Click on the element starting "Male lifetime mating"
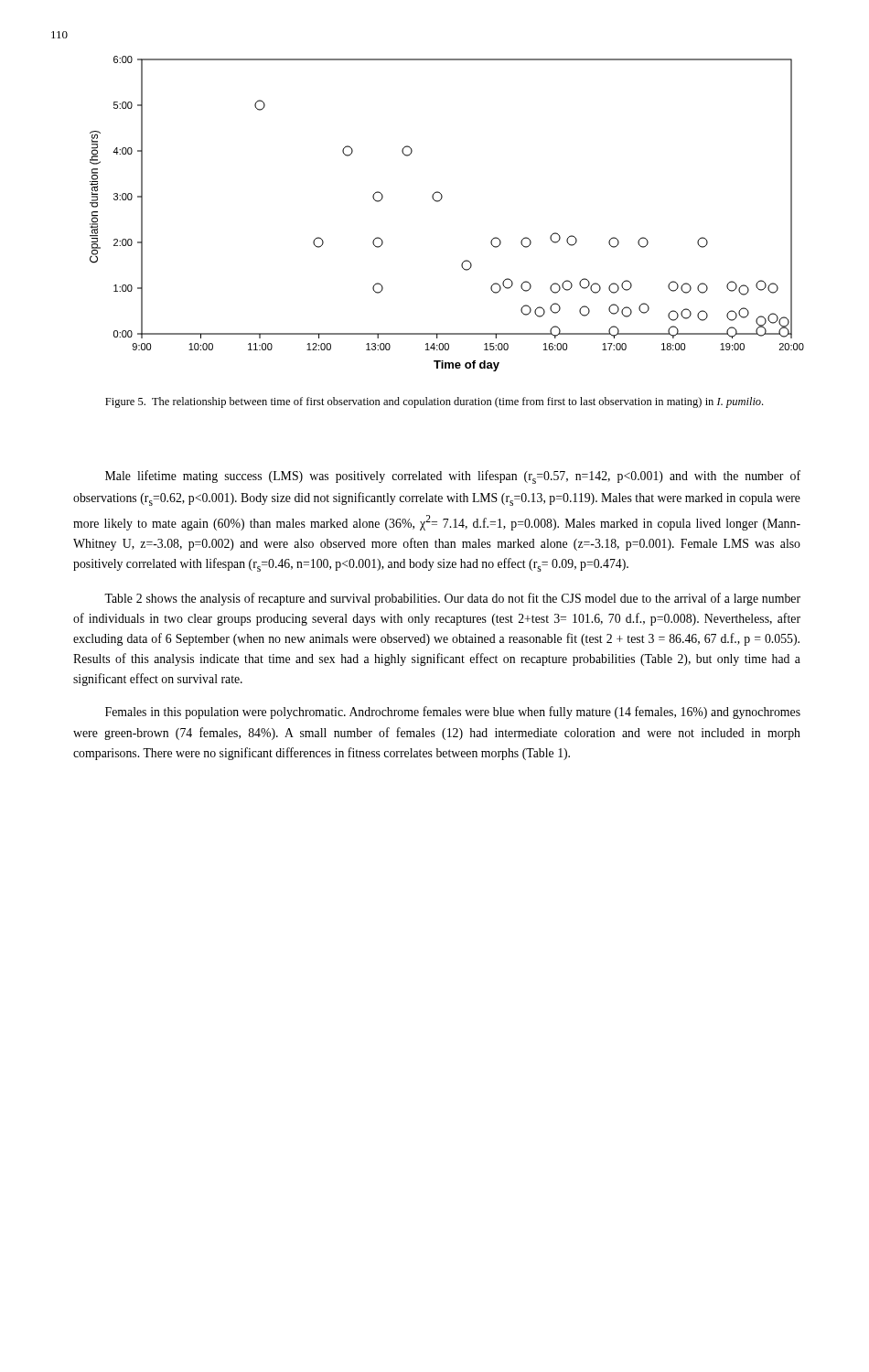Viewport: 869px width, 1372px height. click(437, 521)
